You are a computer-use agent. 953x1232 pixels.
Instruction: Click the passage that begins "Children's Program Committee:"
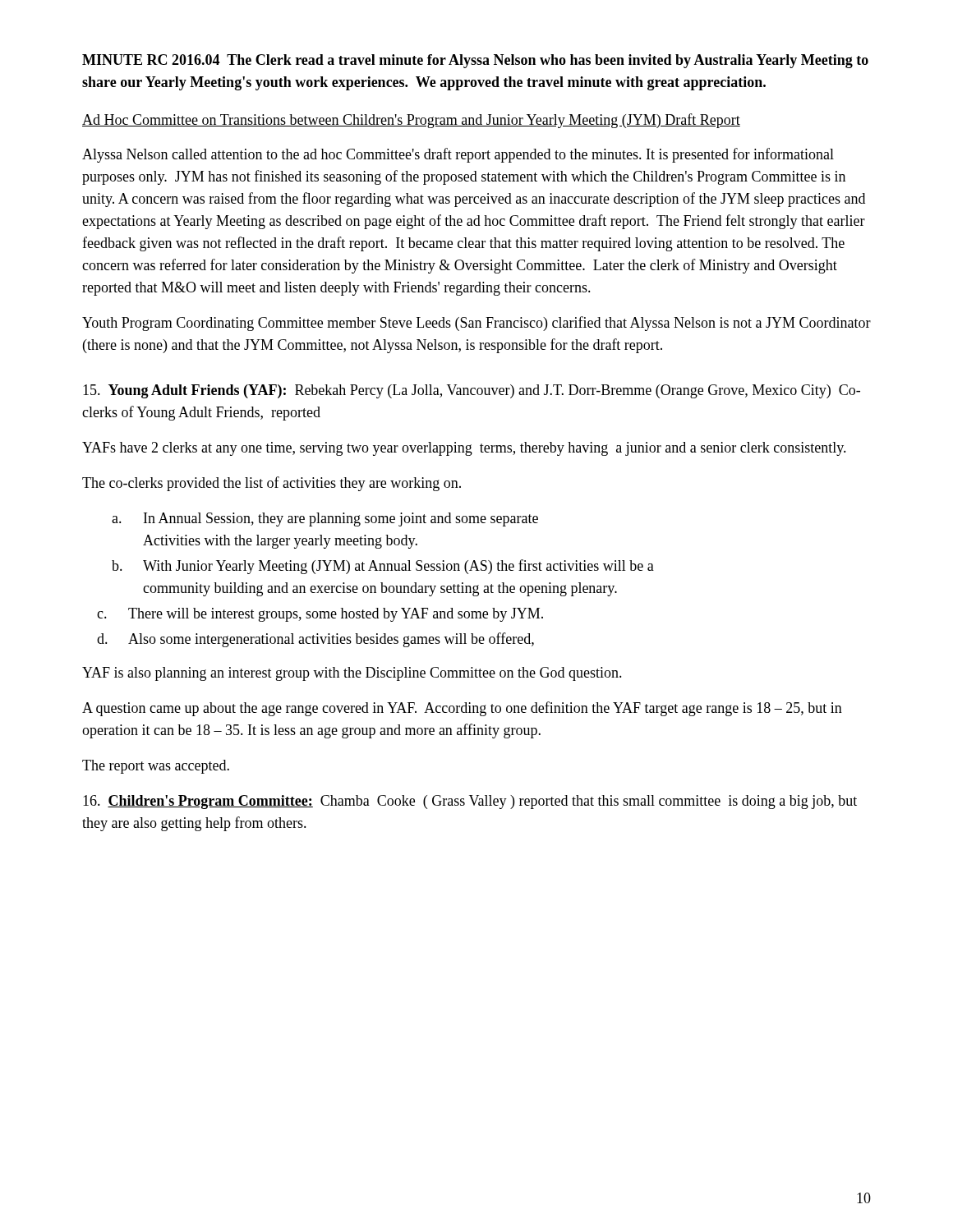[476, 812]
